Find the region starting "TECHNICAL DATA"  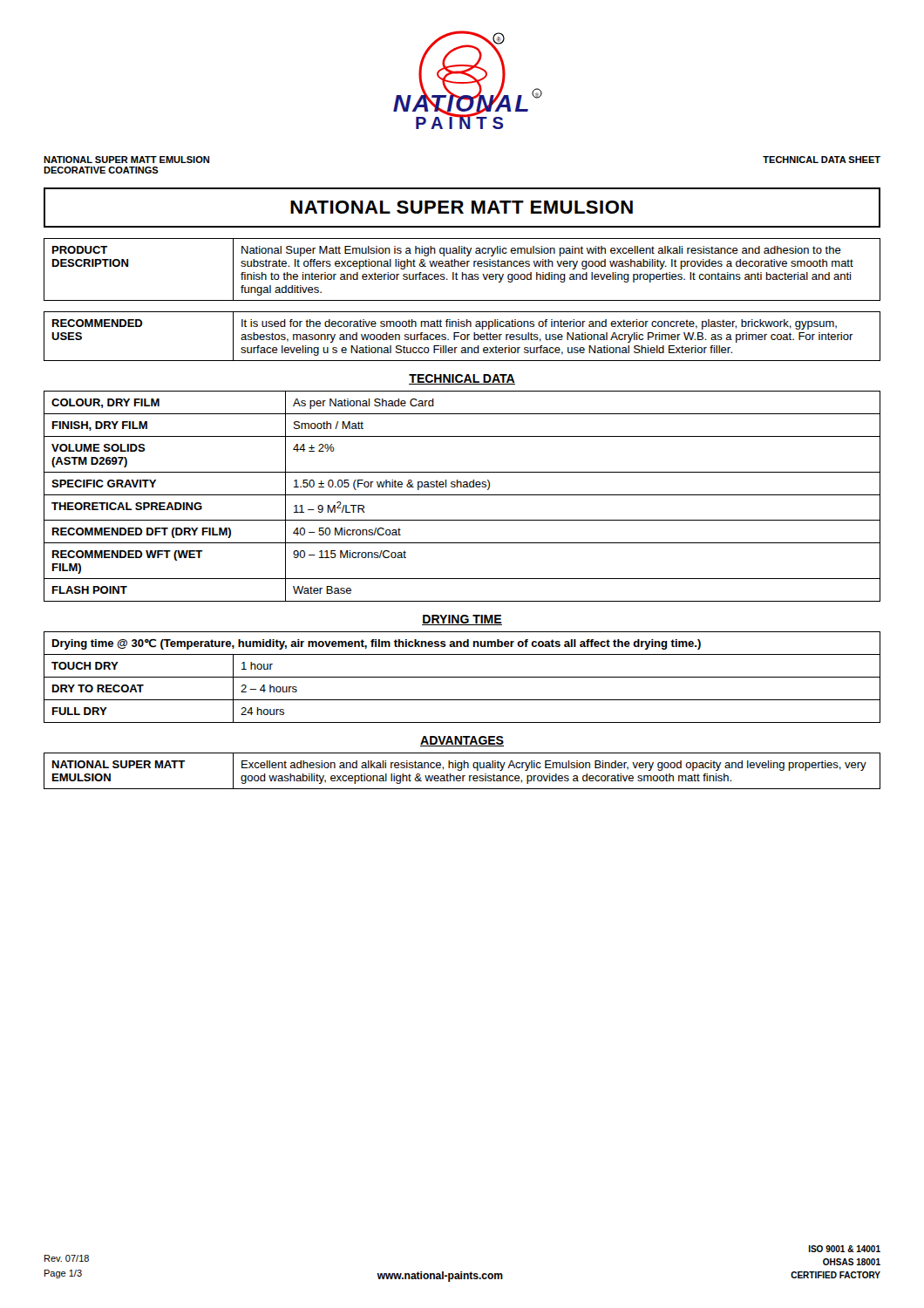click(x=462, y=378)
